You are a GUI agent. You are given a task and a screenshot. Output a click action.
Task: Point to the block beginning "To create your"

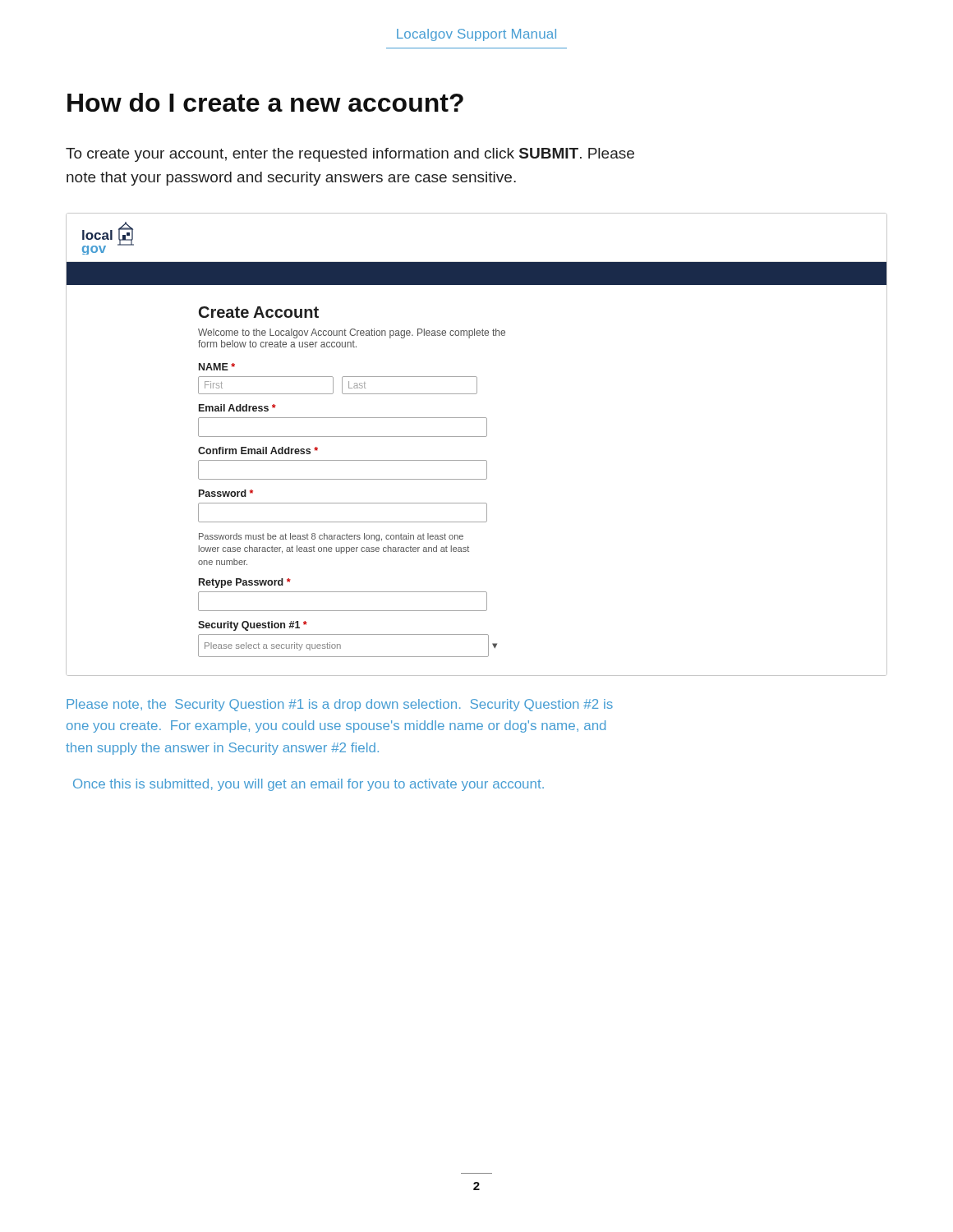click(350, 165)
